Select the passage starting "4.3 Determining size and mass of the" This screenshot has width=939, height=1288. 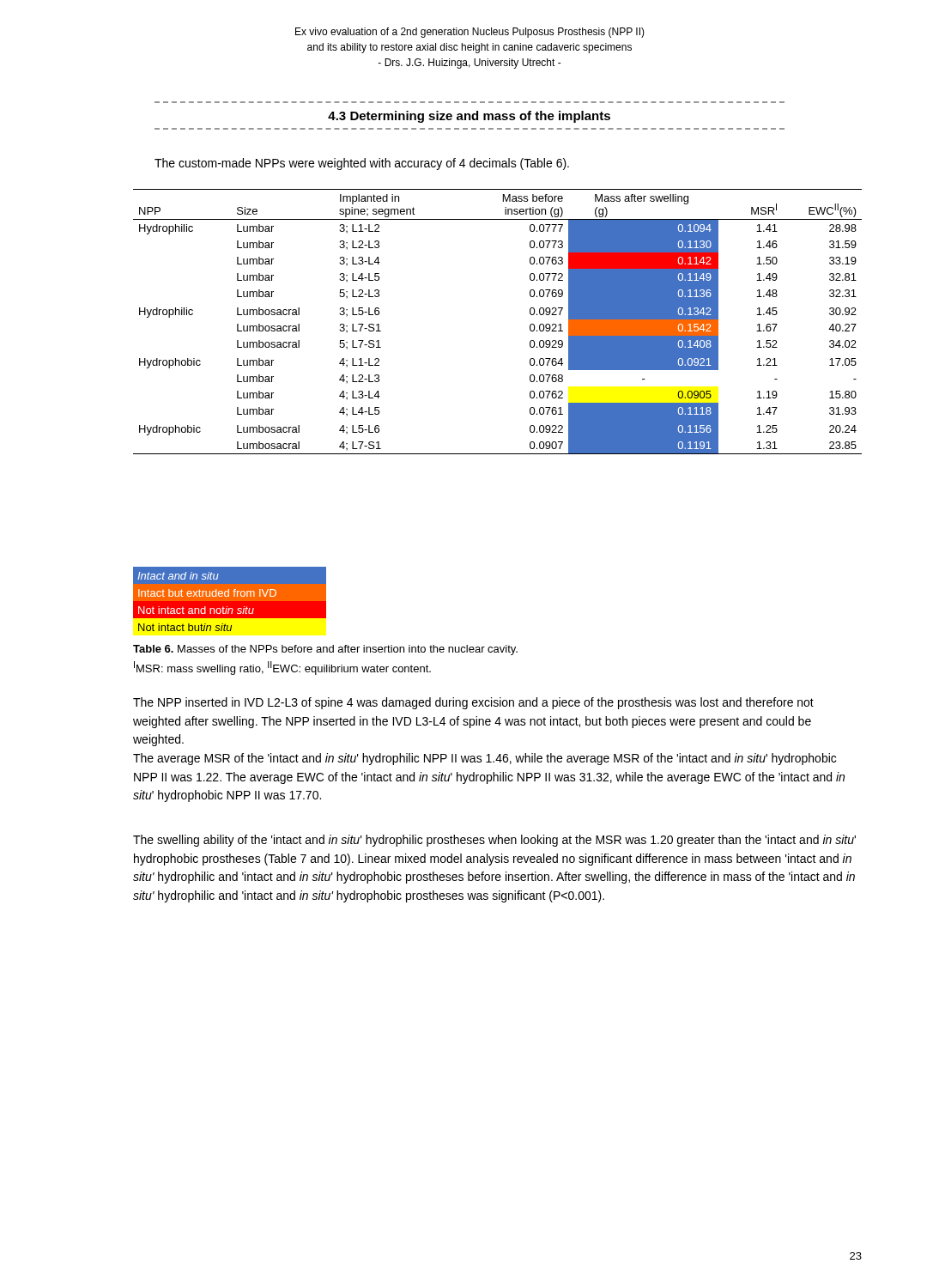(470, 115)
